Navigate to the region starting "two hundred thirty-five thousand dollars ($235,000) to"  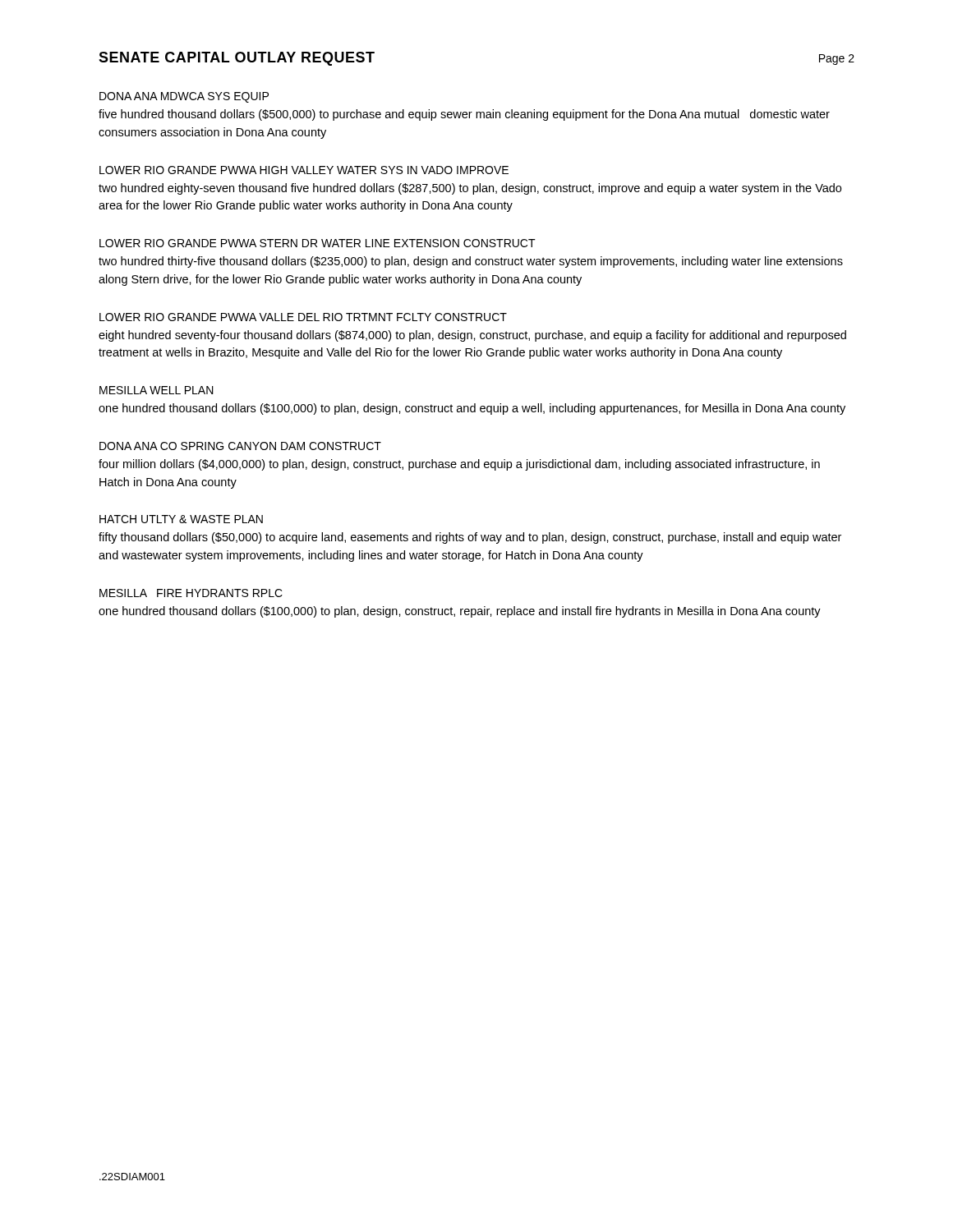tap(471, 270)
